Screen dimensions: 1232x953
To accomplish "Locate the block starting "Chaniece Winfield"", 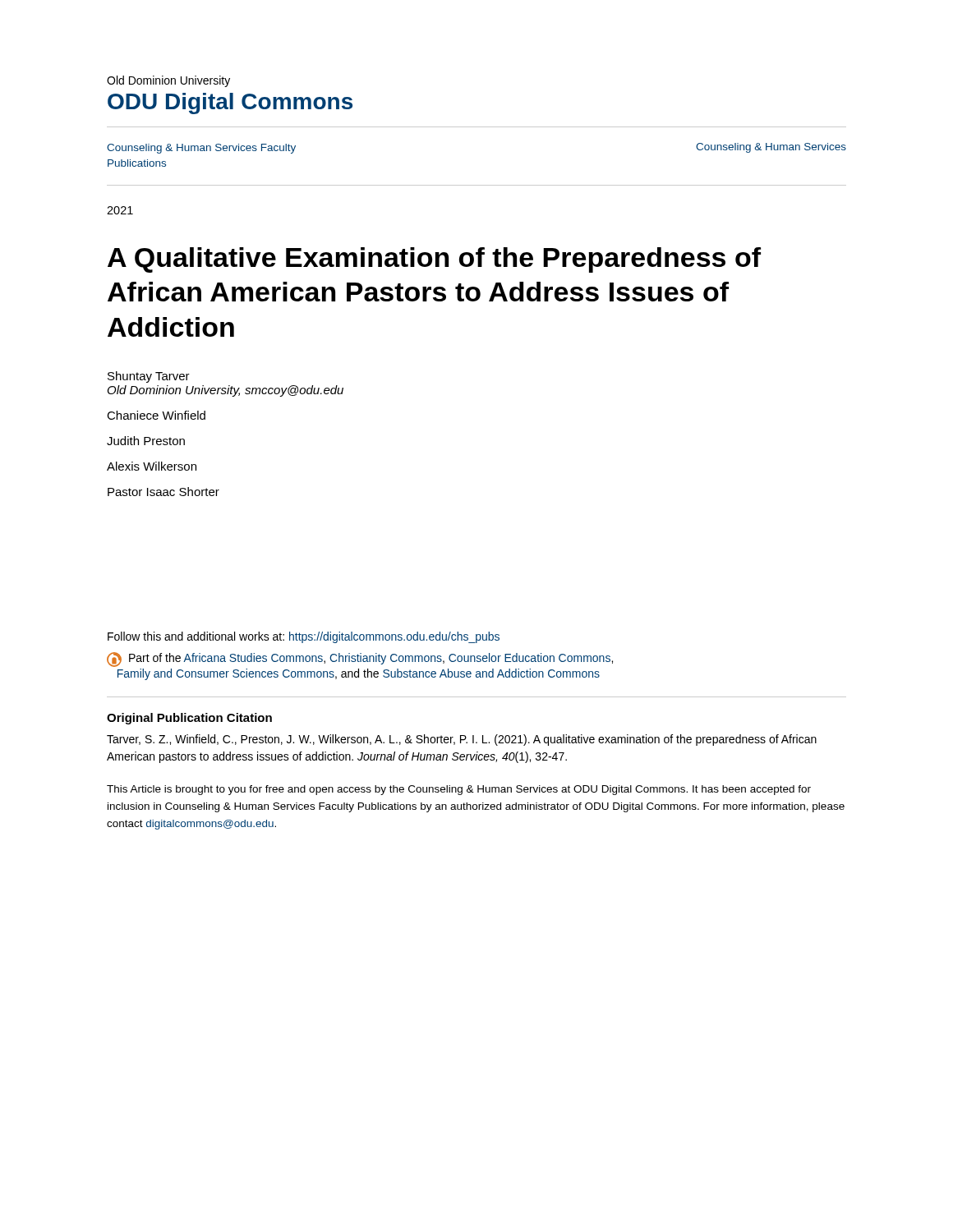I will pos(156,415).
